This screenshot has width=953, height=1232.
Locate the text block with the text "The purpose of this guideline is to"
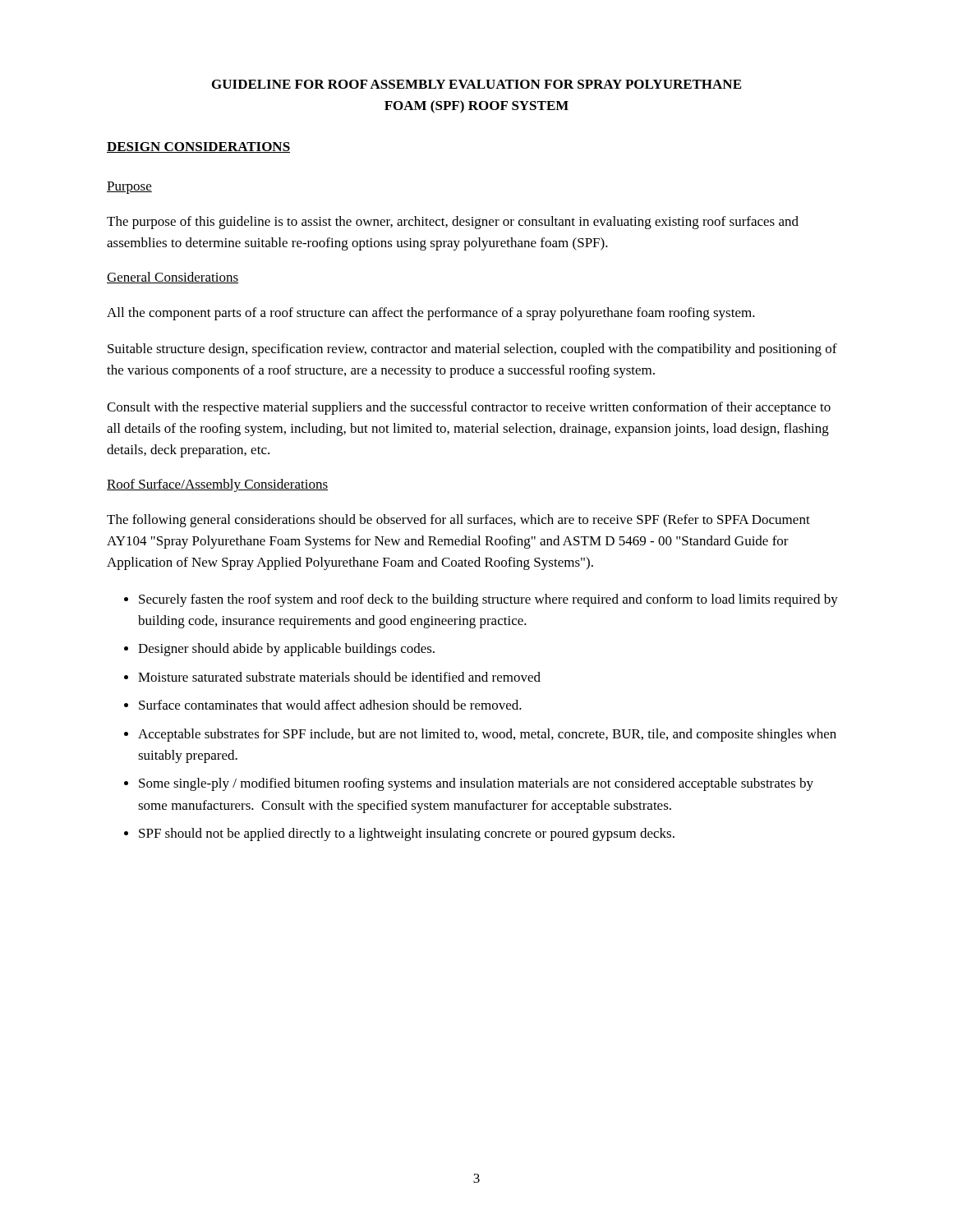[x=453, y=232]
